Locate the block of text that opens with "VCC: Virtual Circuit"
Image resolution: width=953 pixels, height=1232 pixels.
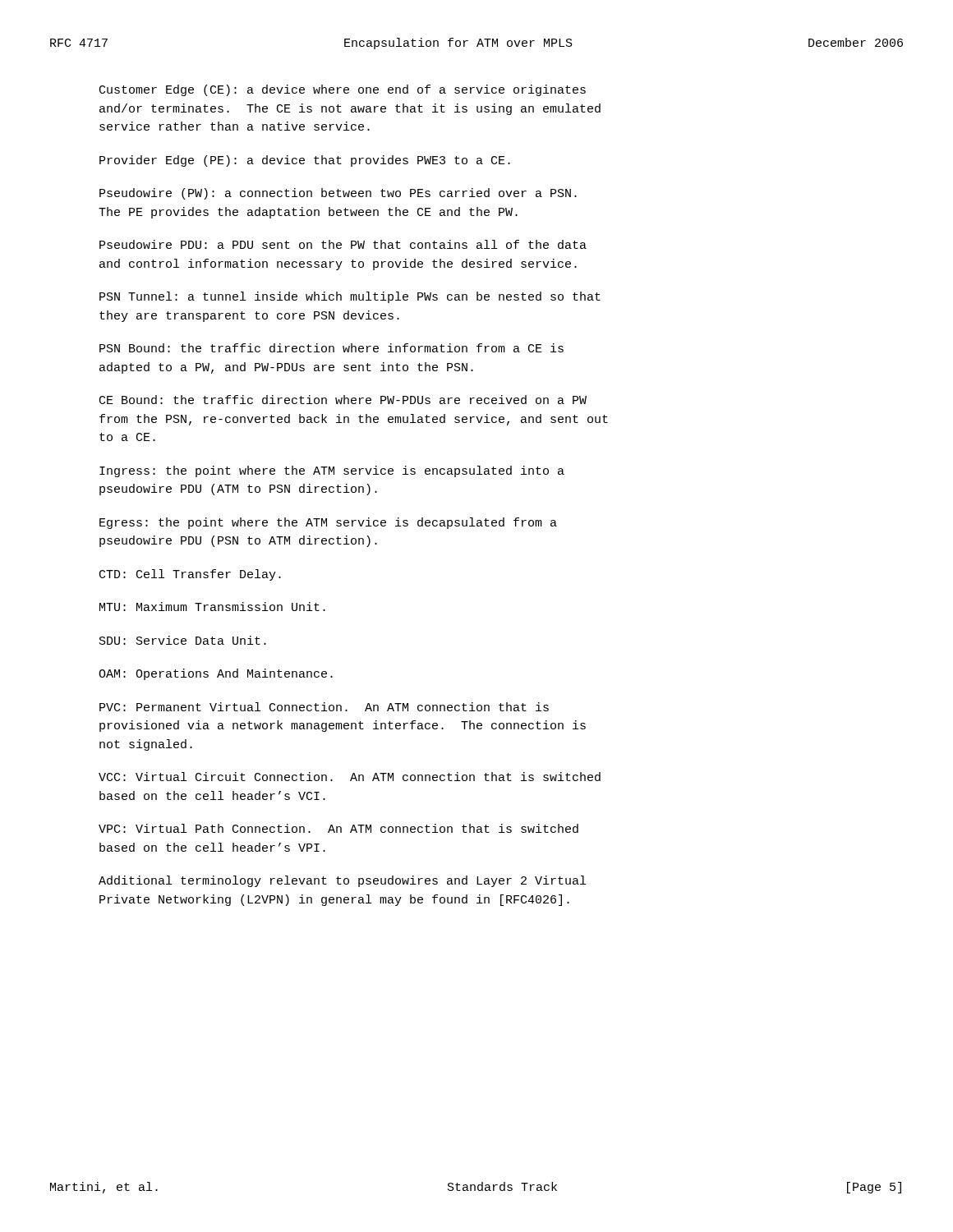(x=350, y=787)
